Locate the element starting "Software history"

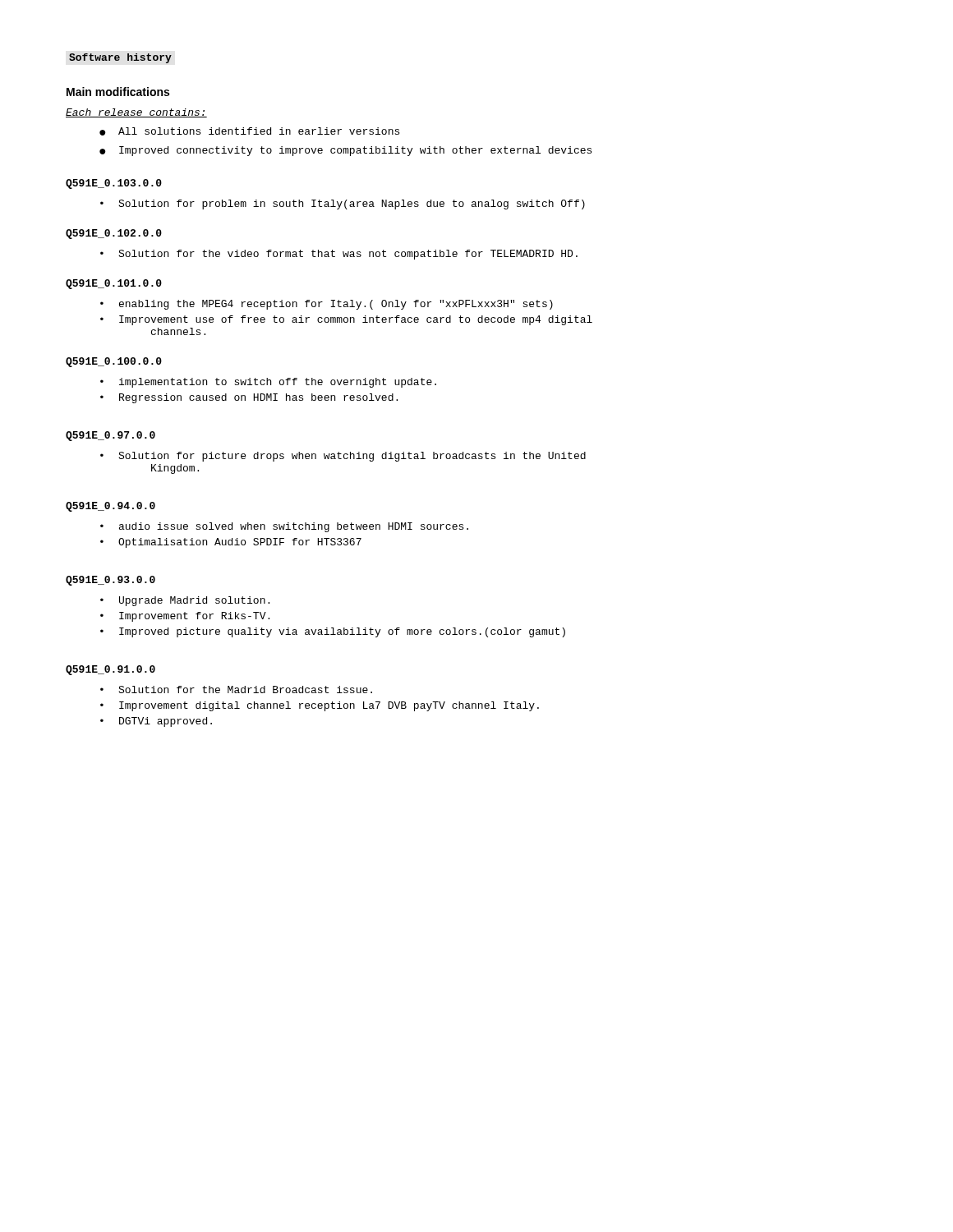coord(120,58)
